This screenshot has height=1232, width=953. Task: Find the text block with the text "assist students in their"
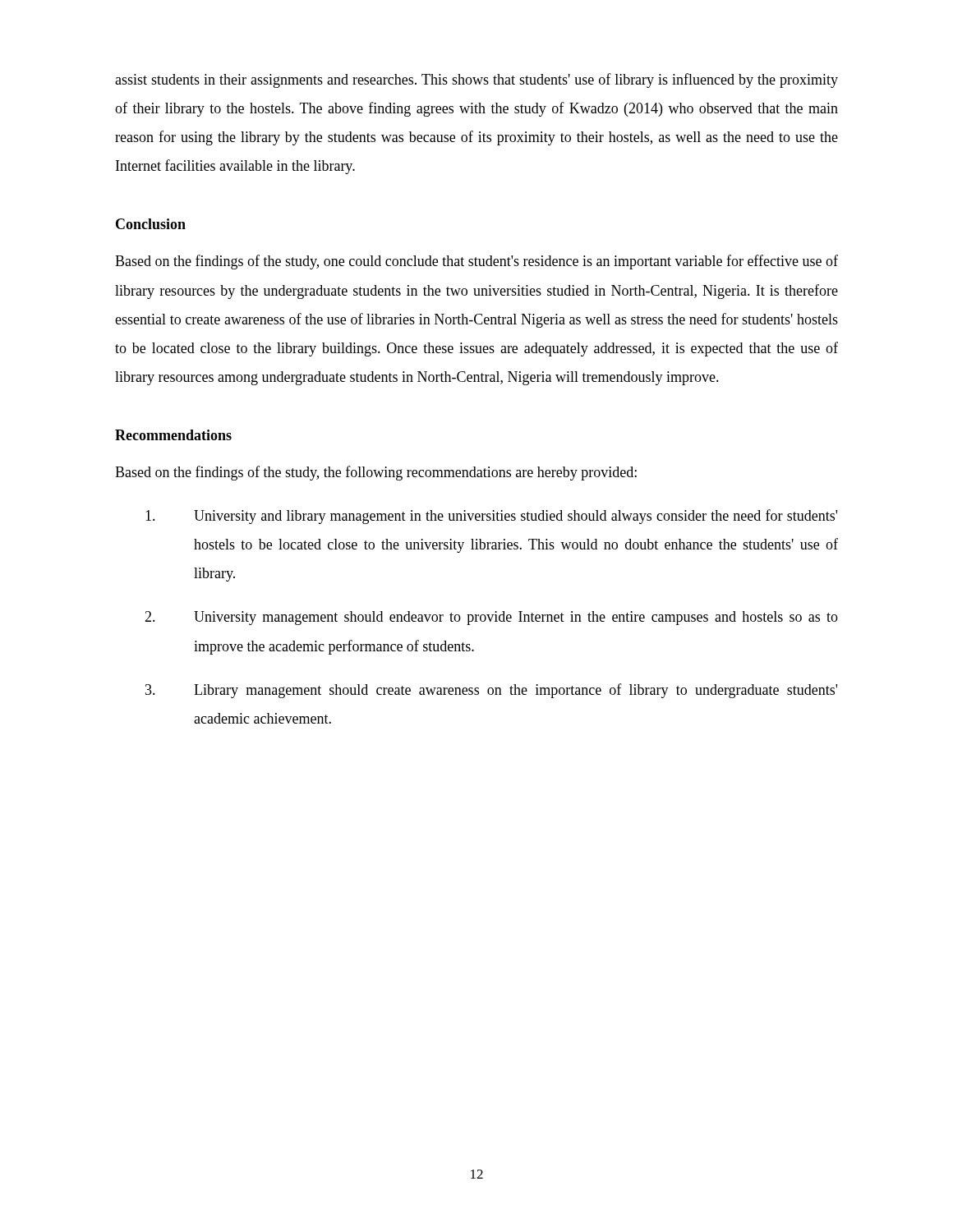pos(476,123)
